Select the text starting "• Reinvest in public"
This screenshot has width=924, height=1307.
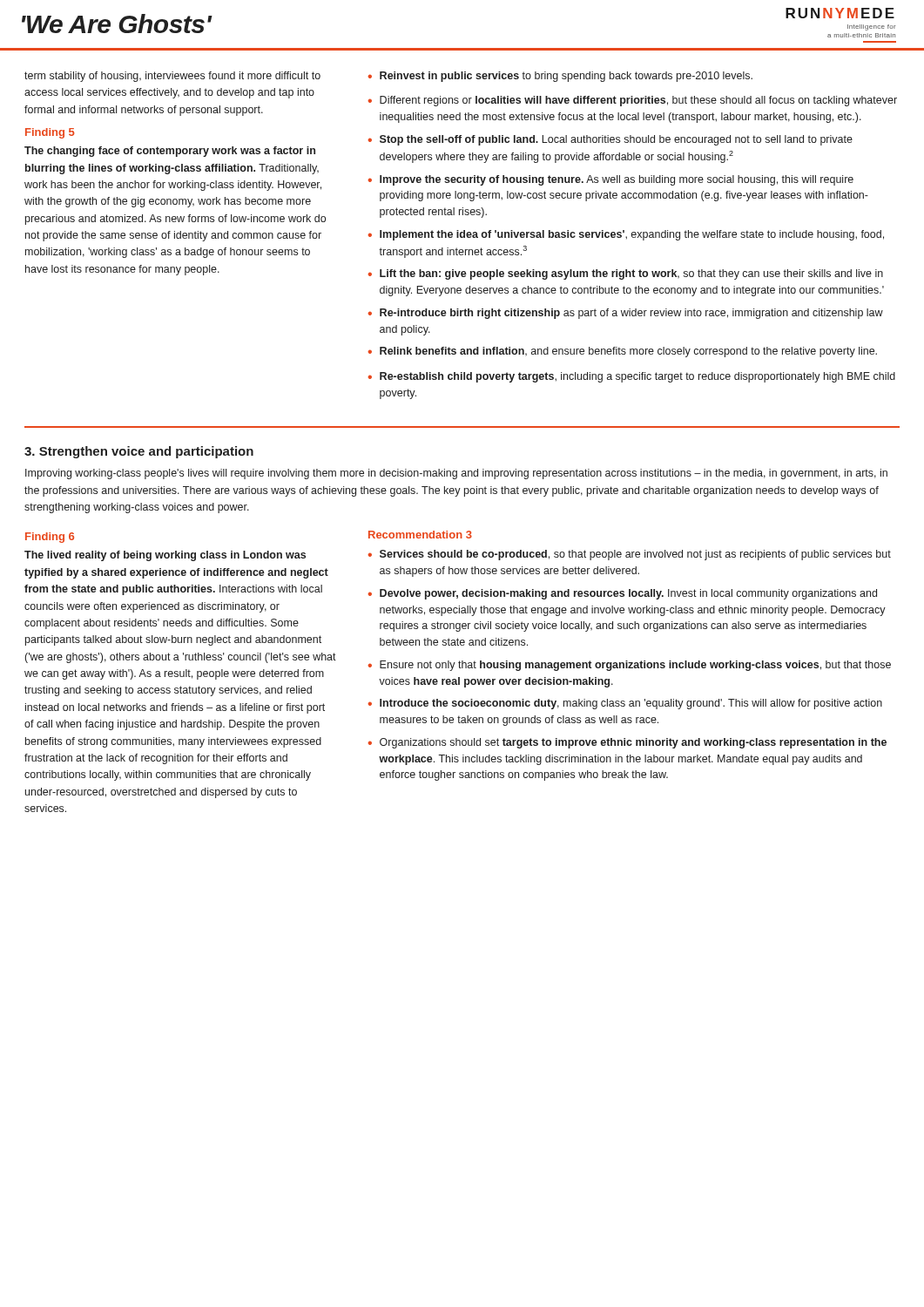click(634, 77)
